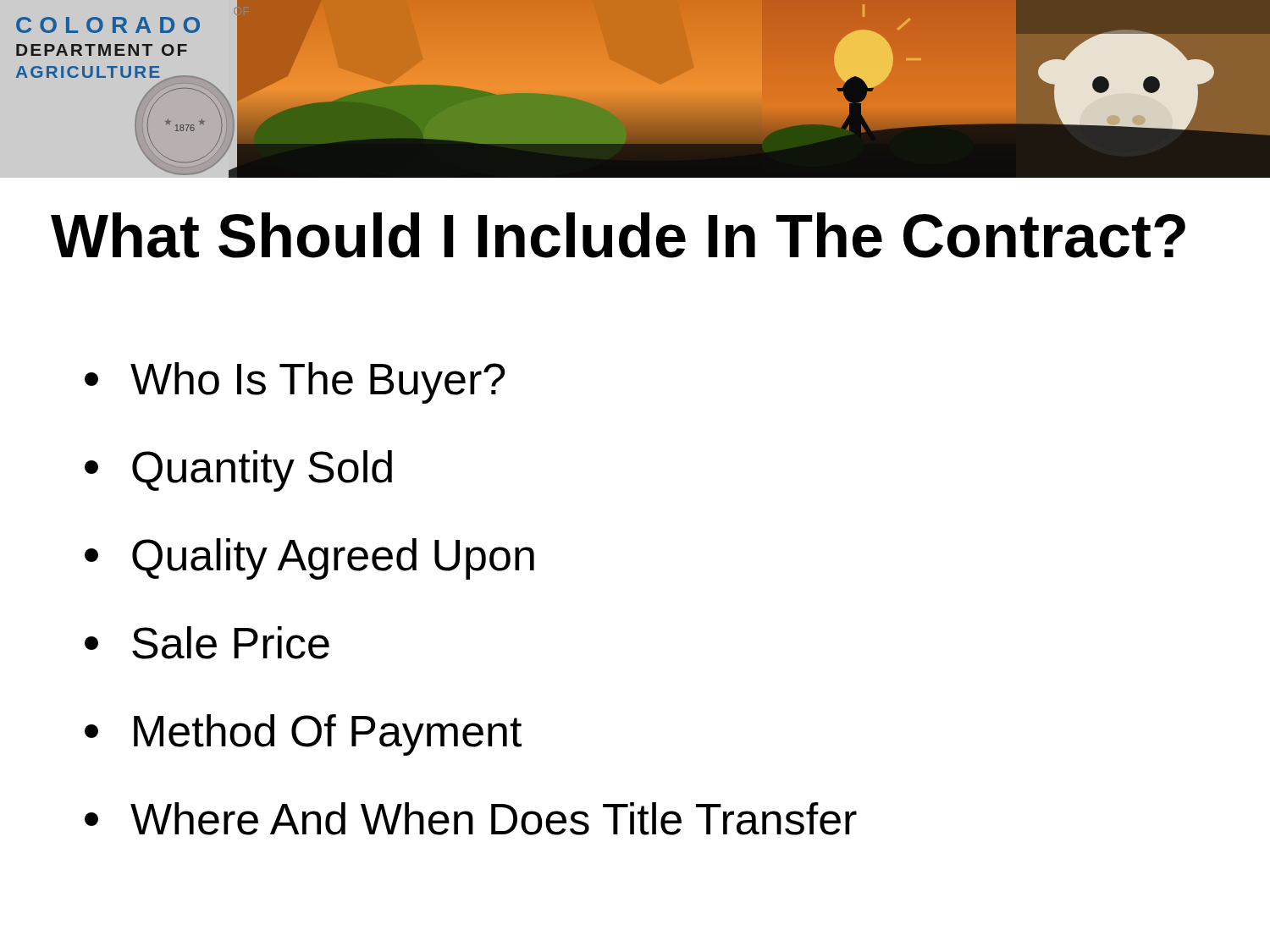Screen dimensions: 952x1270
Task: Navigate to the text starting "Who Is The"
Action: coord(296,379)
